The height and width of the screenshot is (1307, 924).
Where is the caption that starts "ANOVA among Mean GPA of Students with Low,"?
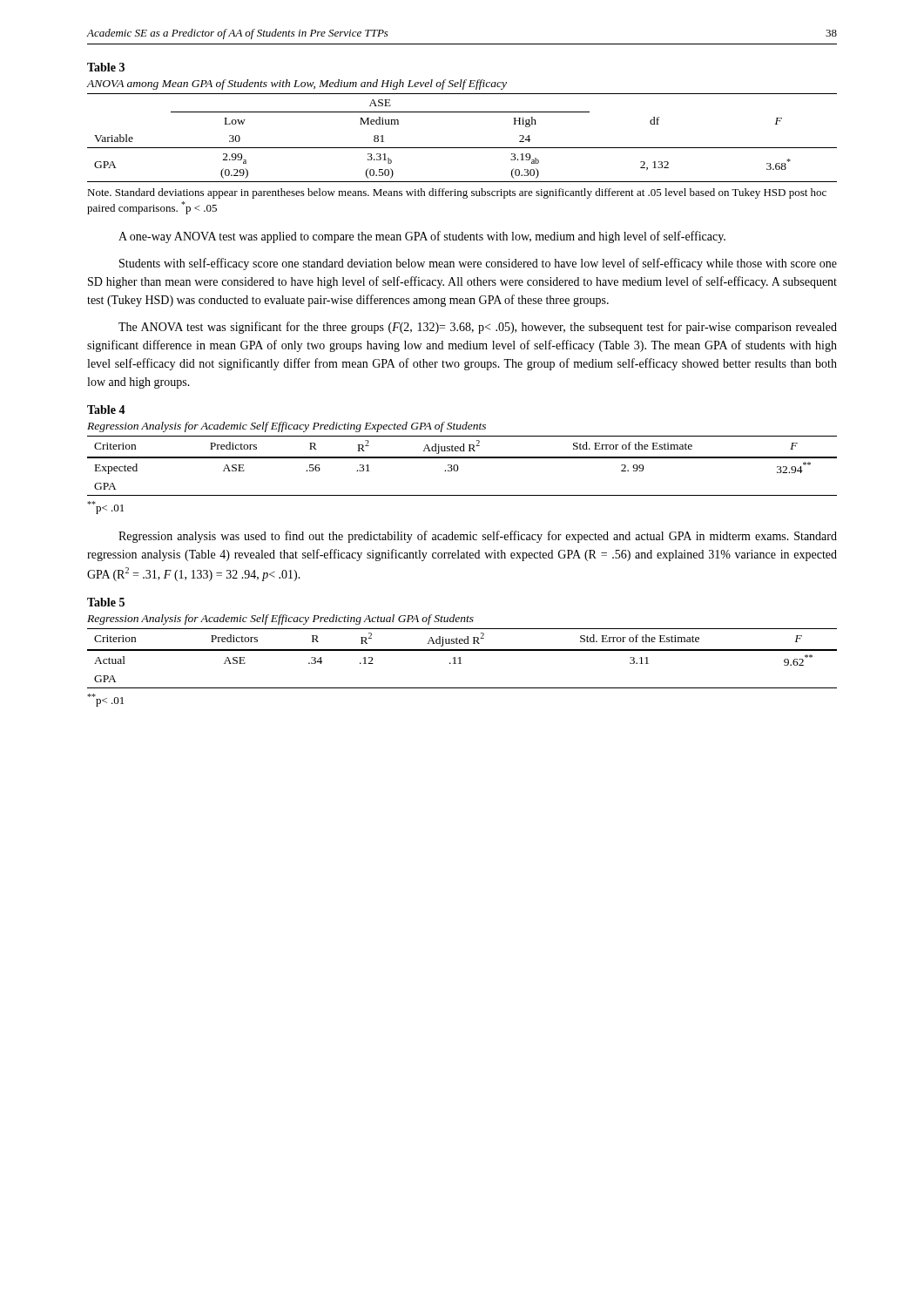point(297,83)
